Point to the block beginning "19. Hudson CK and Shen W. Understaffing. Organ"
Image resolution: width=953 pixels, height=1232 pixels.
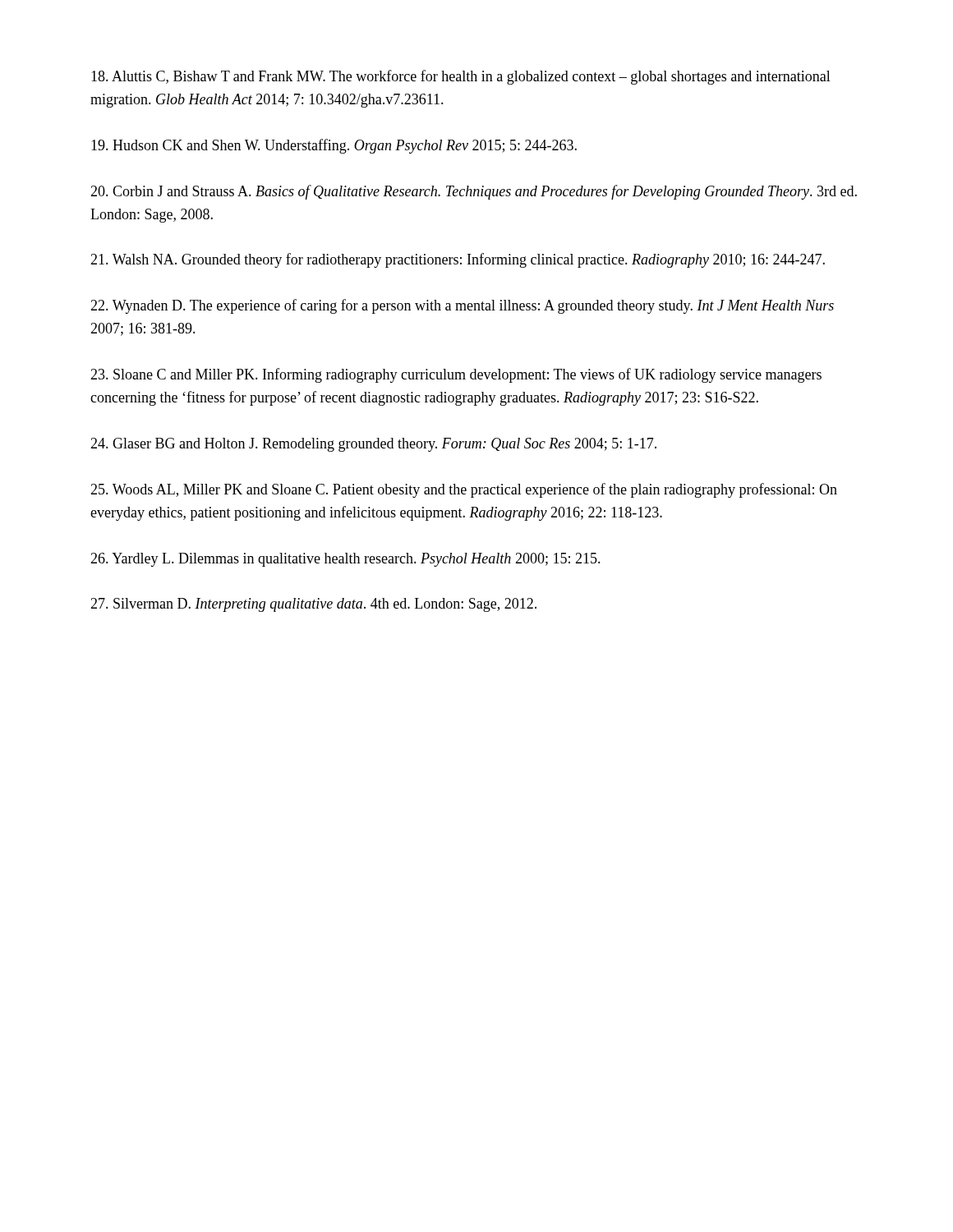[334, 145]
